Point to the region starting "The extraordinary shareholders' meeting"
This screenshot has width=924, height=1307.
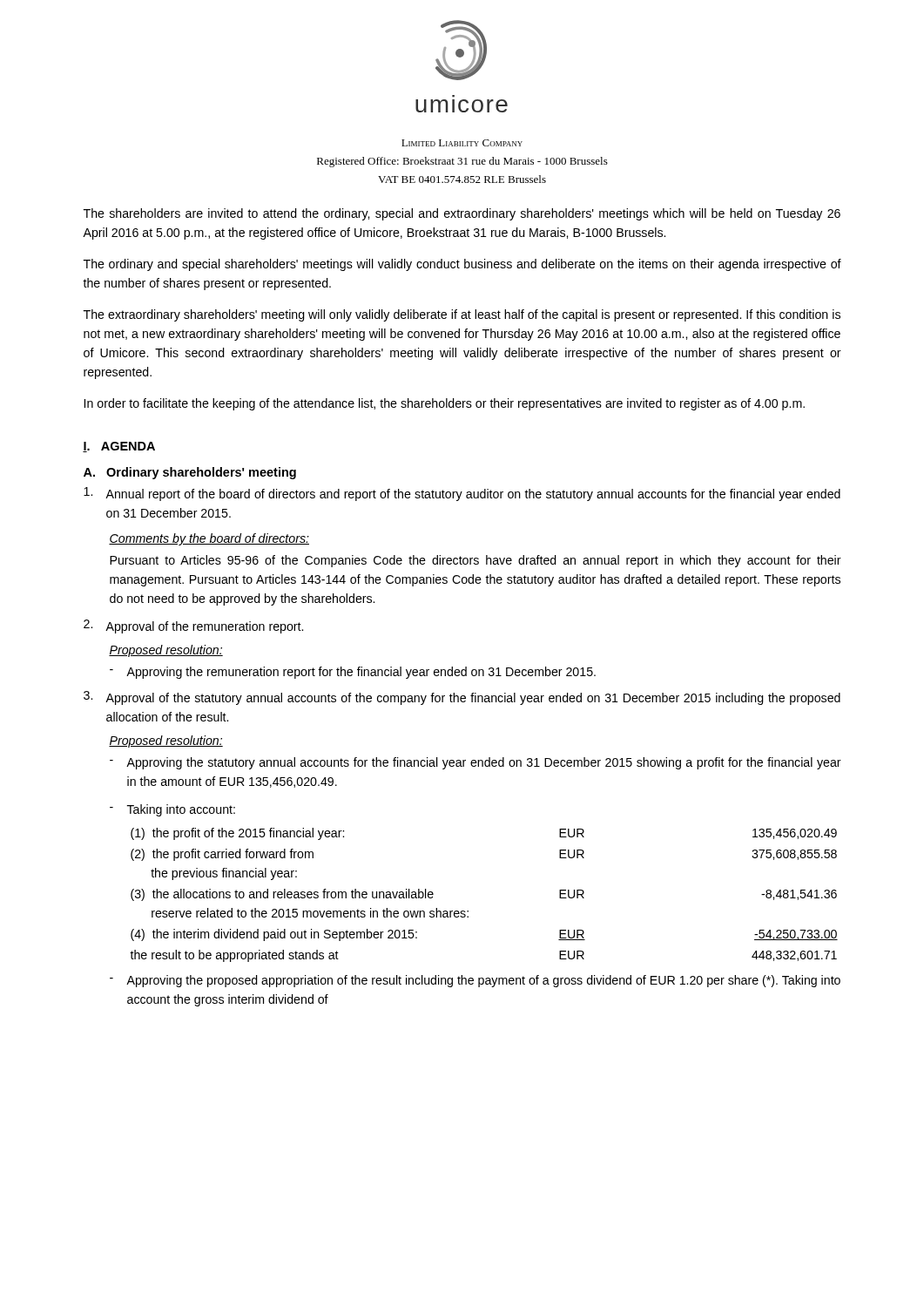462,344
